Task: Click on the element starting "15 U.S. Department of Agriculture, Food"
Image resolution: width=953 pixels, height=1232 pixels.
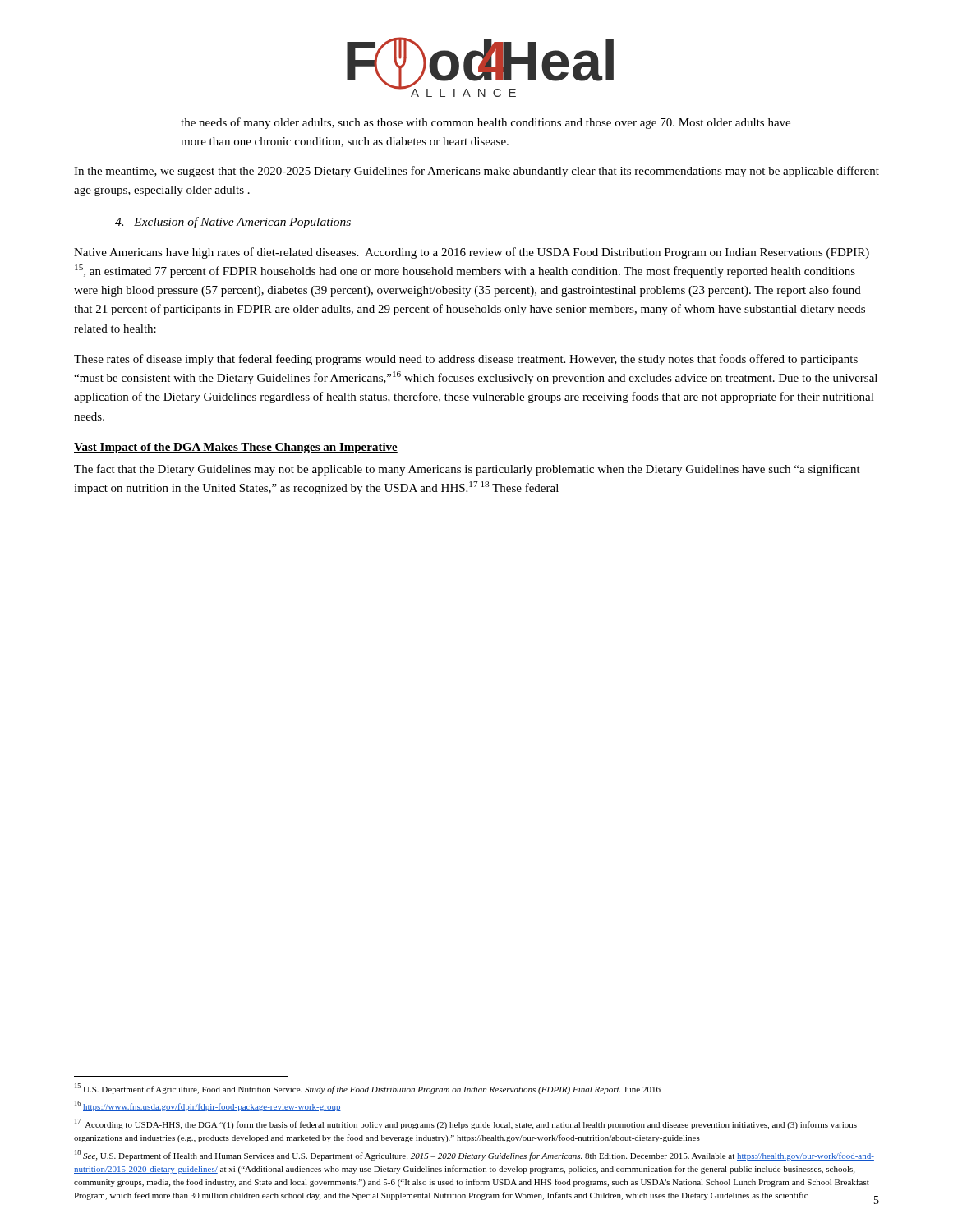Action: 367,1088
